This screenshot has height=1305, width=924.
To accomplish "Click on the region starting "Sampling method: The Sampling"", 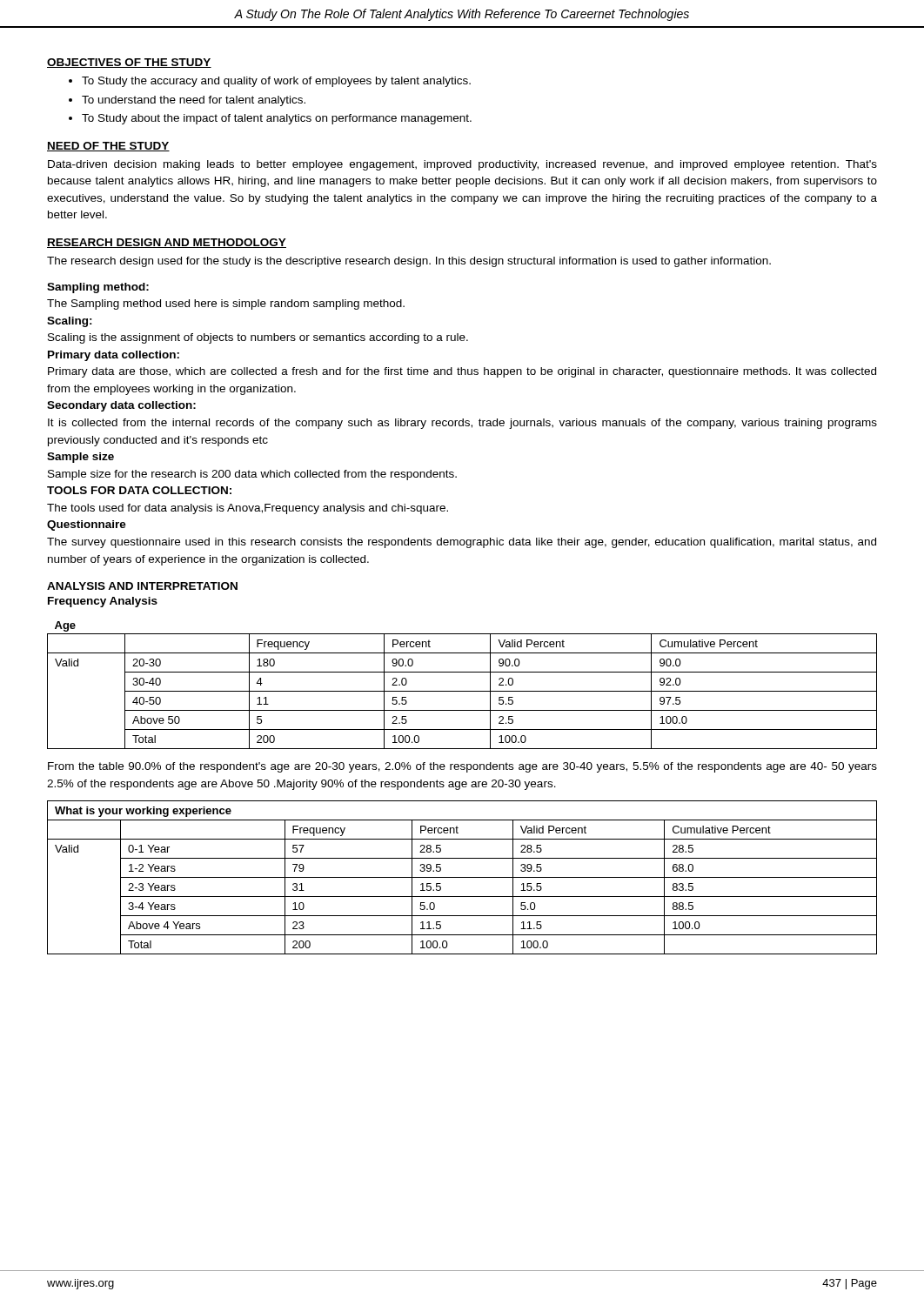I will coord(462,422).
